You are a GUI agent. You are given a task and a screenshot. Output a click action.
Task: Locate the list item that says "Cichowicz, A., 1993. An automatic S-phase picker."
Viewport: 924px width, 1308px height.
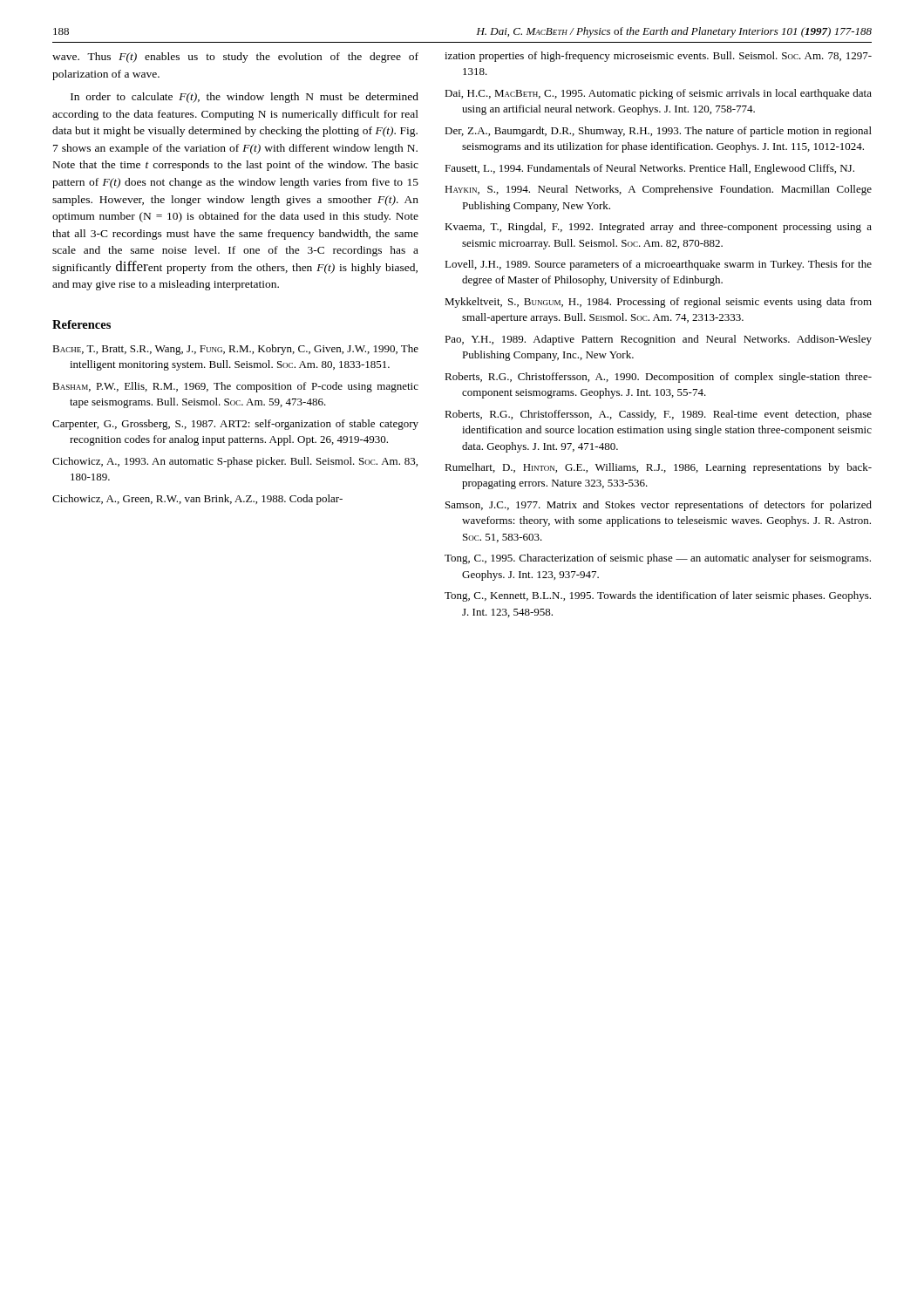[235, 469]
